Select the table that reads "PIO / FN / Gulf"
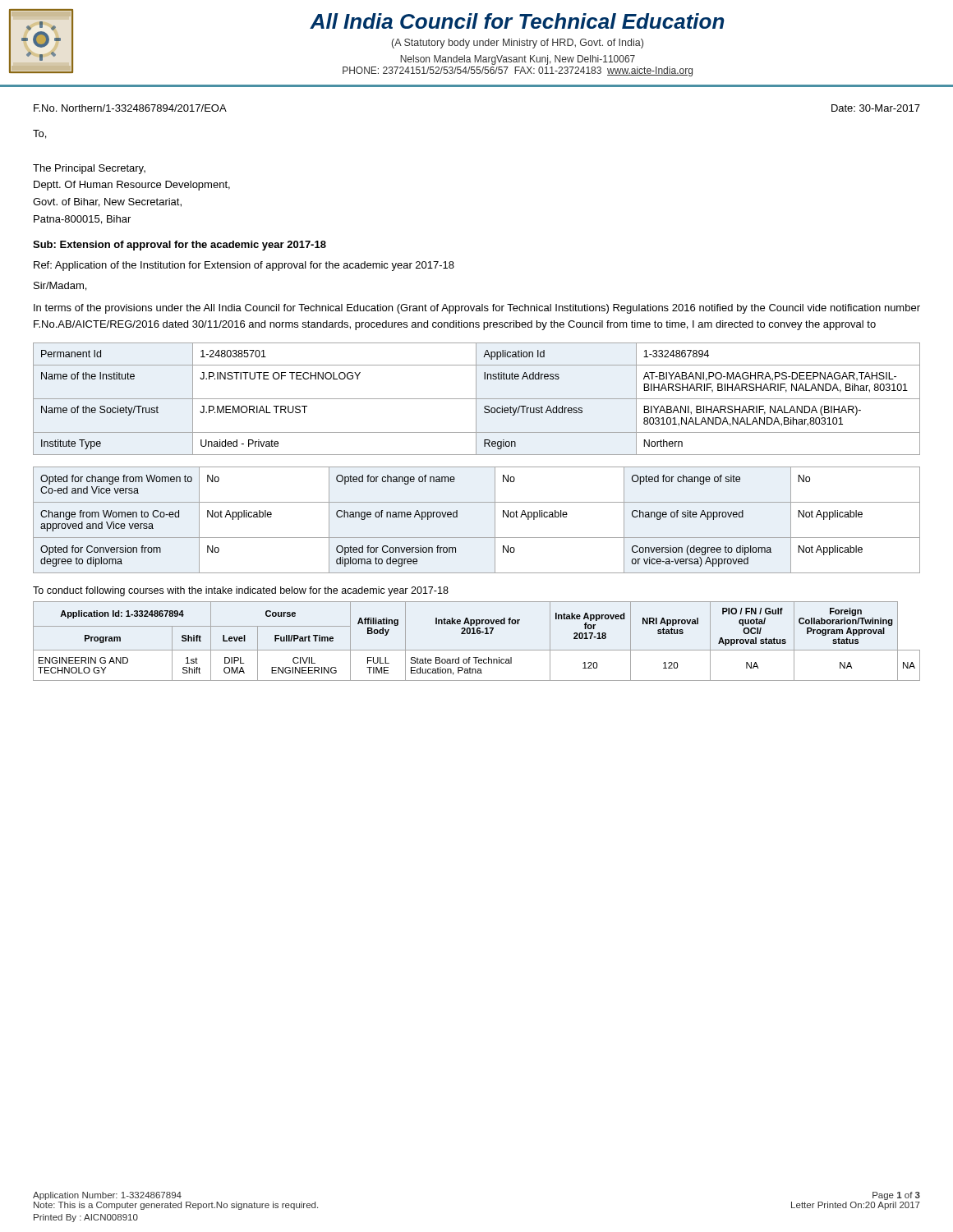 pyautogui.click(x=476, y=641)
